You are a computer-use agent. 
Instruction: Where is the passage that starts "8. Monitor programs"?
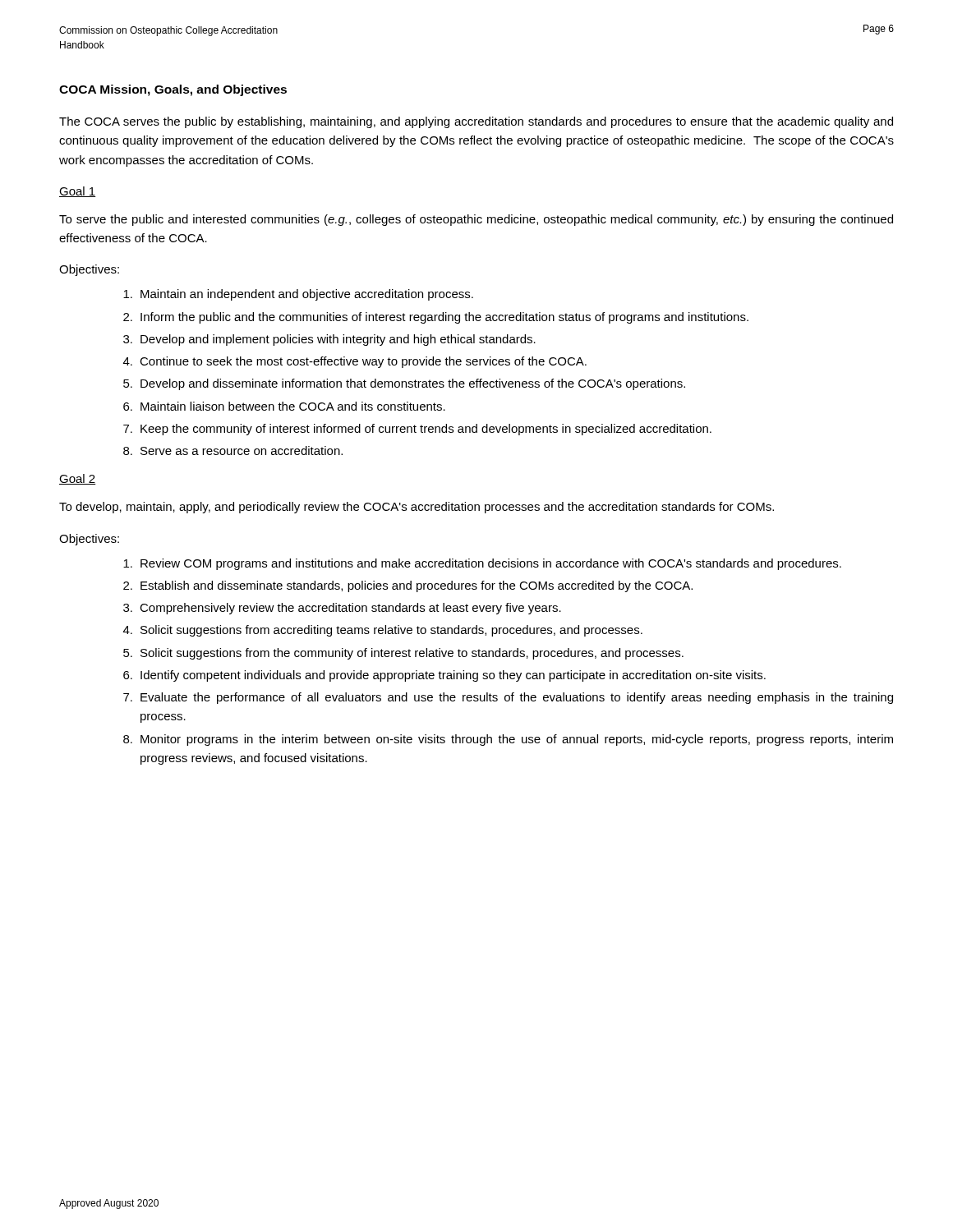pyautogui.click(x=501, y=748)
